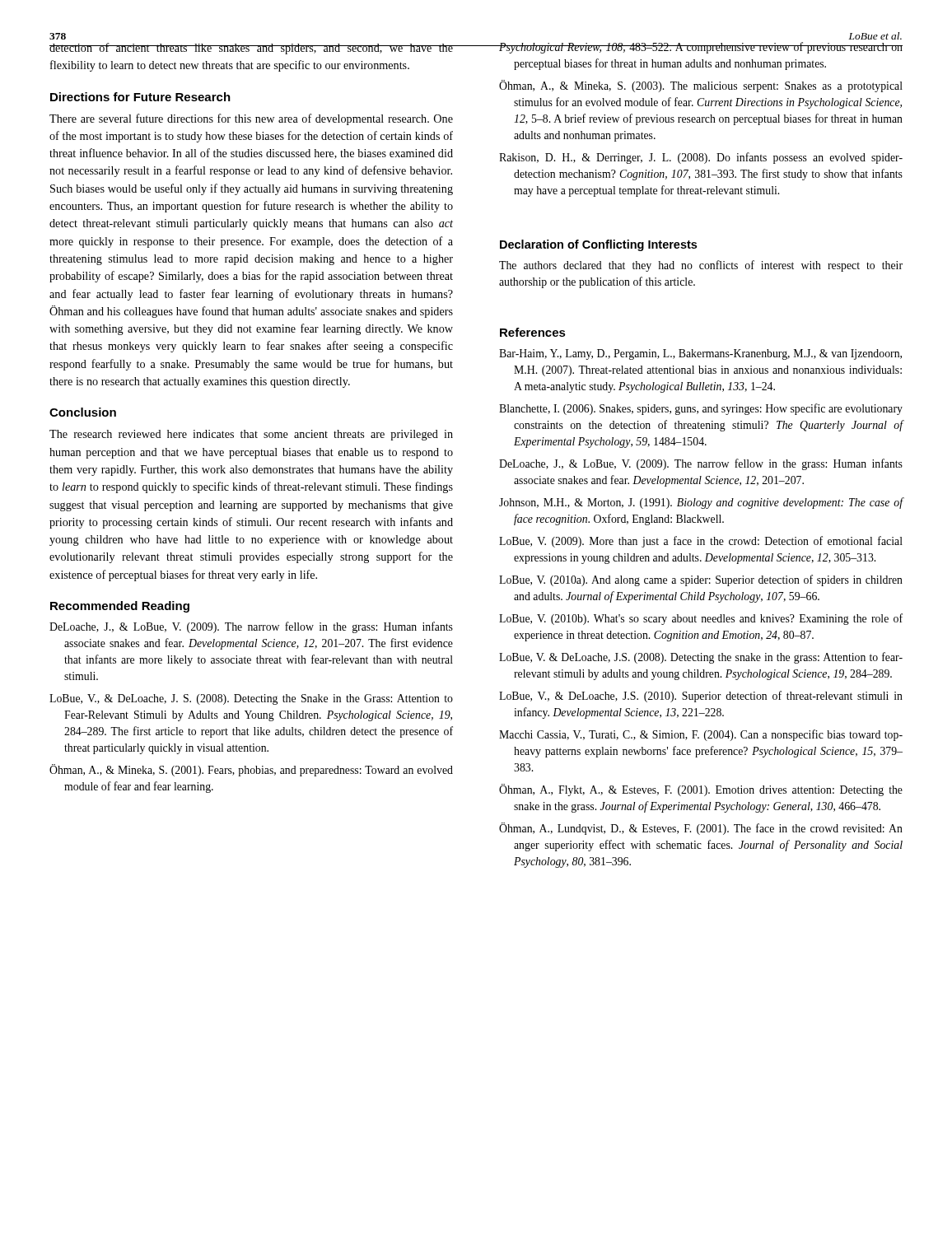Select the text starting "Öhman, A., Flykt, A., & Esteves, F."

coord(701,798)
